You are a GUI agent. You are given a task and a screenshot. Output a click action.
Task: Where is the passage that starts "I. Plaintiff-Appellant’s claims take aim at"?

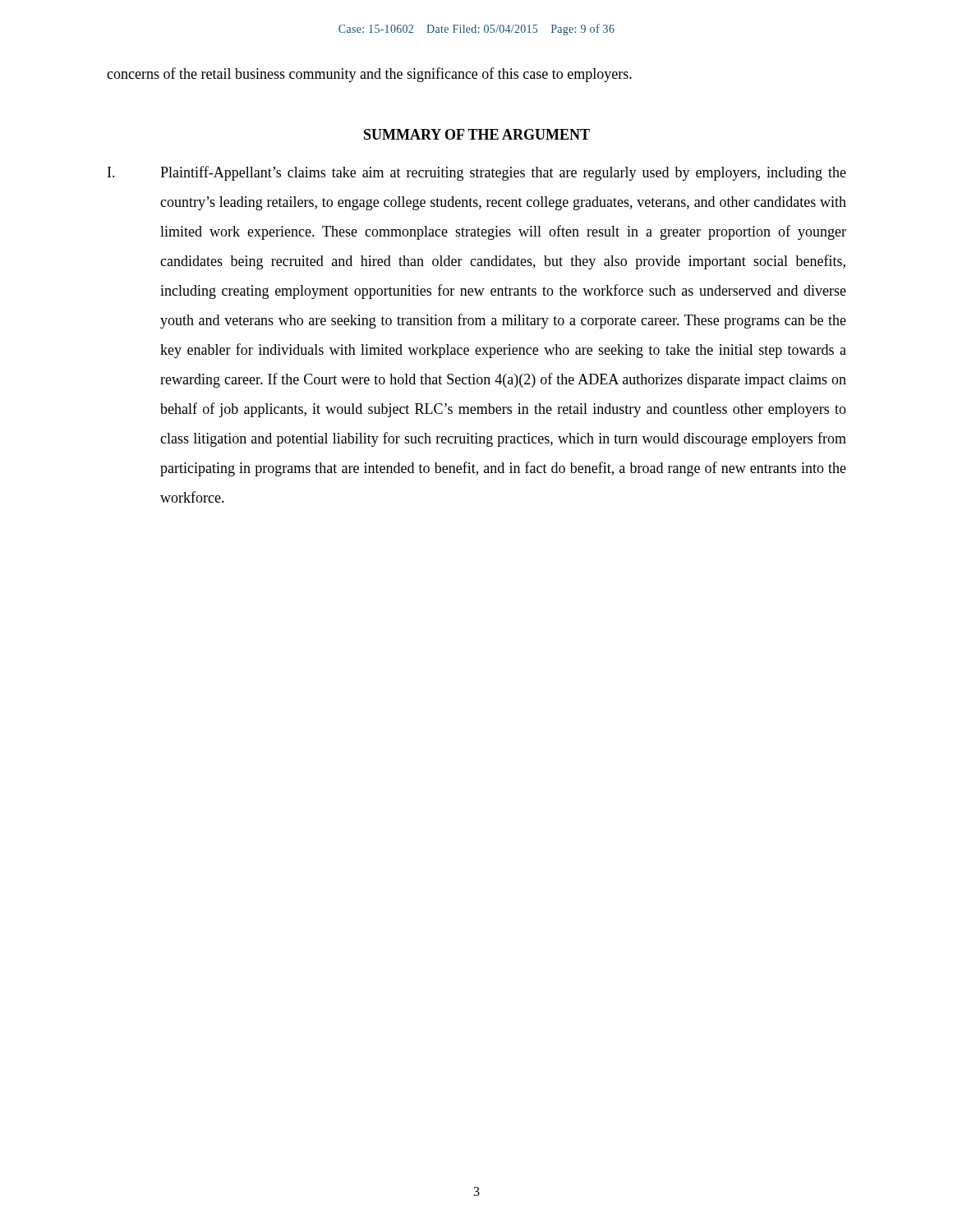pos(476,335)
